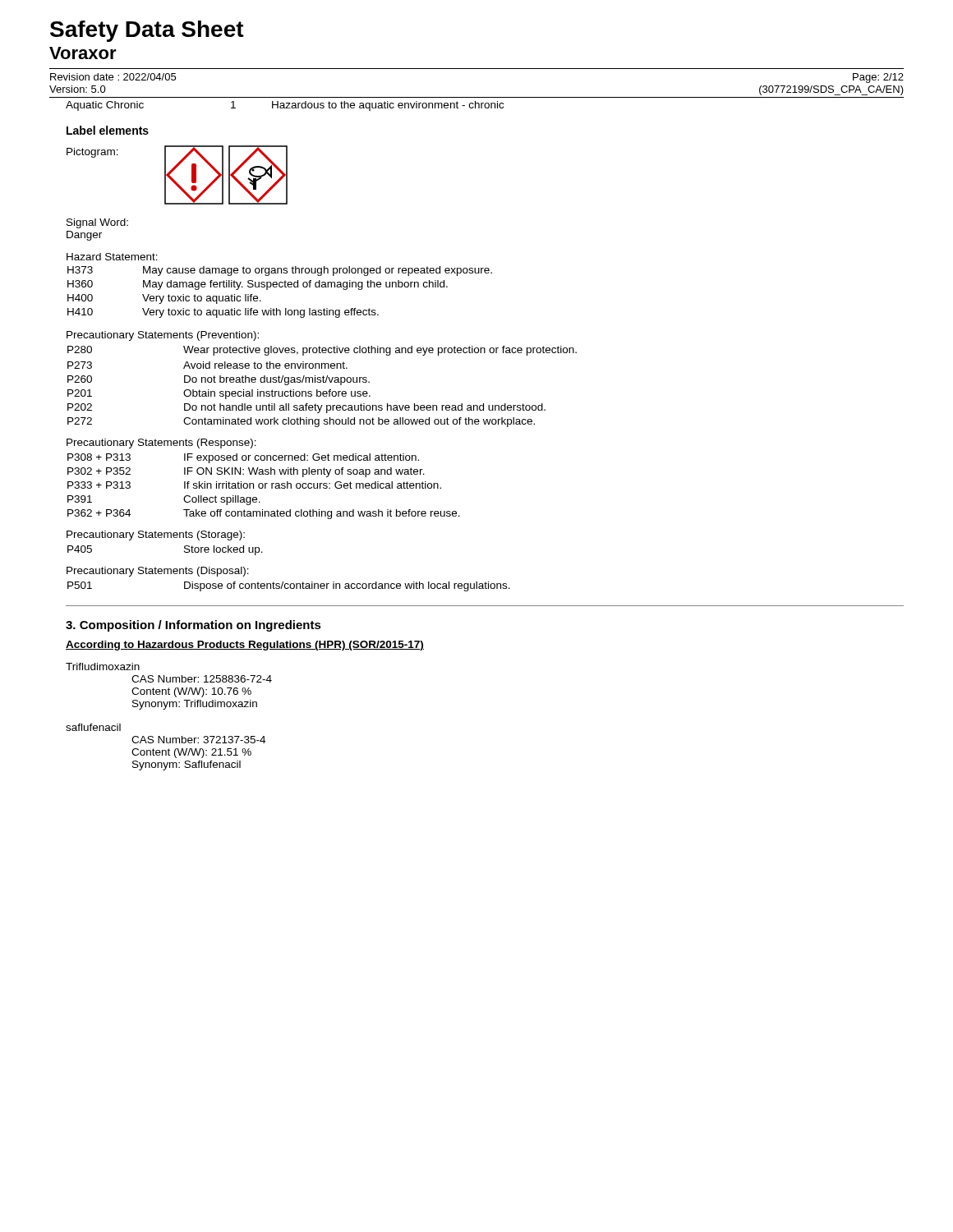Click on the text with the text "According to Hazardous Products Regulations (HPR) (SOR/2015-17)"
This screenshot has height=1232, width=953.
tap(245, 644)
